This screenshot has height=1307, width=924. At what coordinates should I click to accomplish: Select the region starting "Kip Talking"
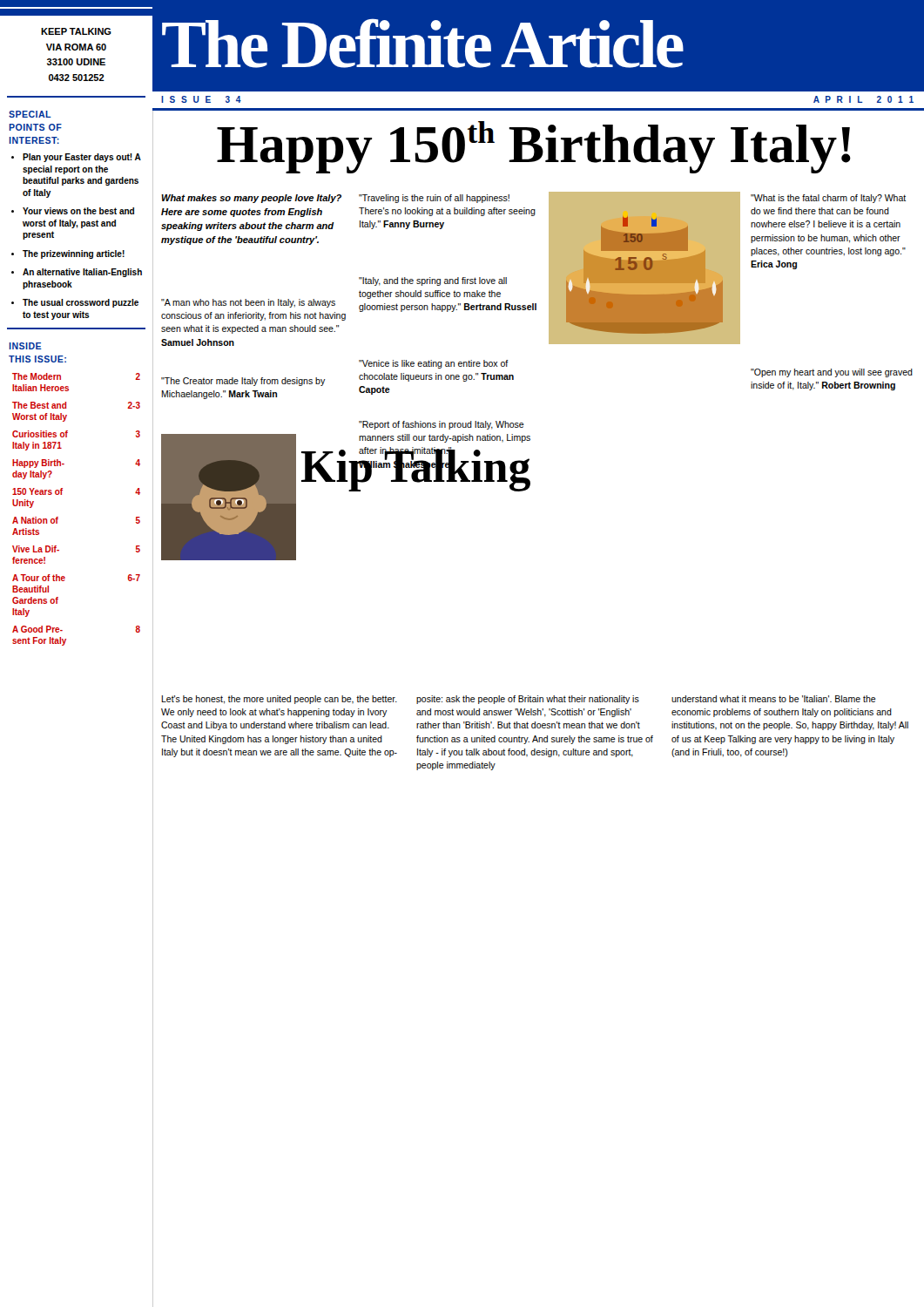tap(416, 467)
